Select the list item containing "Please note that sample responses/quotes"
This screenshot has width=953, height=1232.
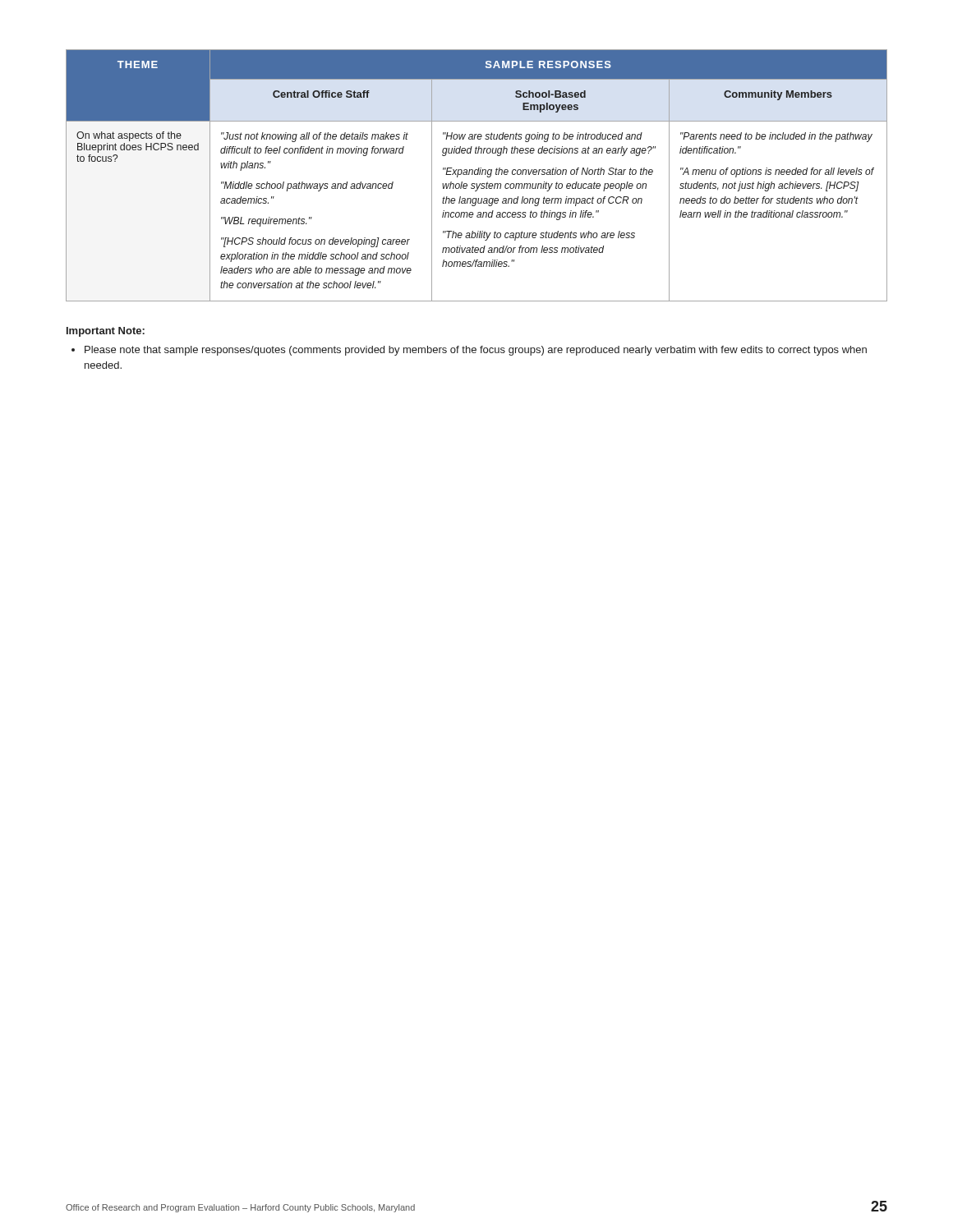[x=476, y=358]
